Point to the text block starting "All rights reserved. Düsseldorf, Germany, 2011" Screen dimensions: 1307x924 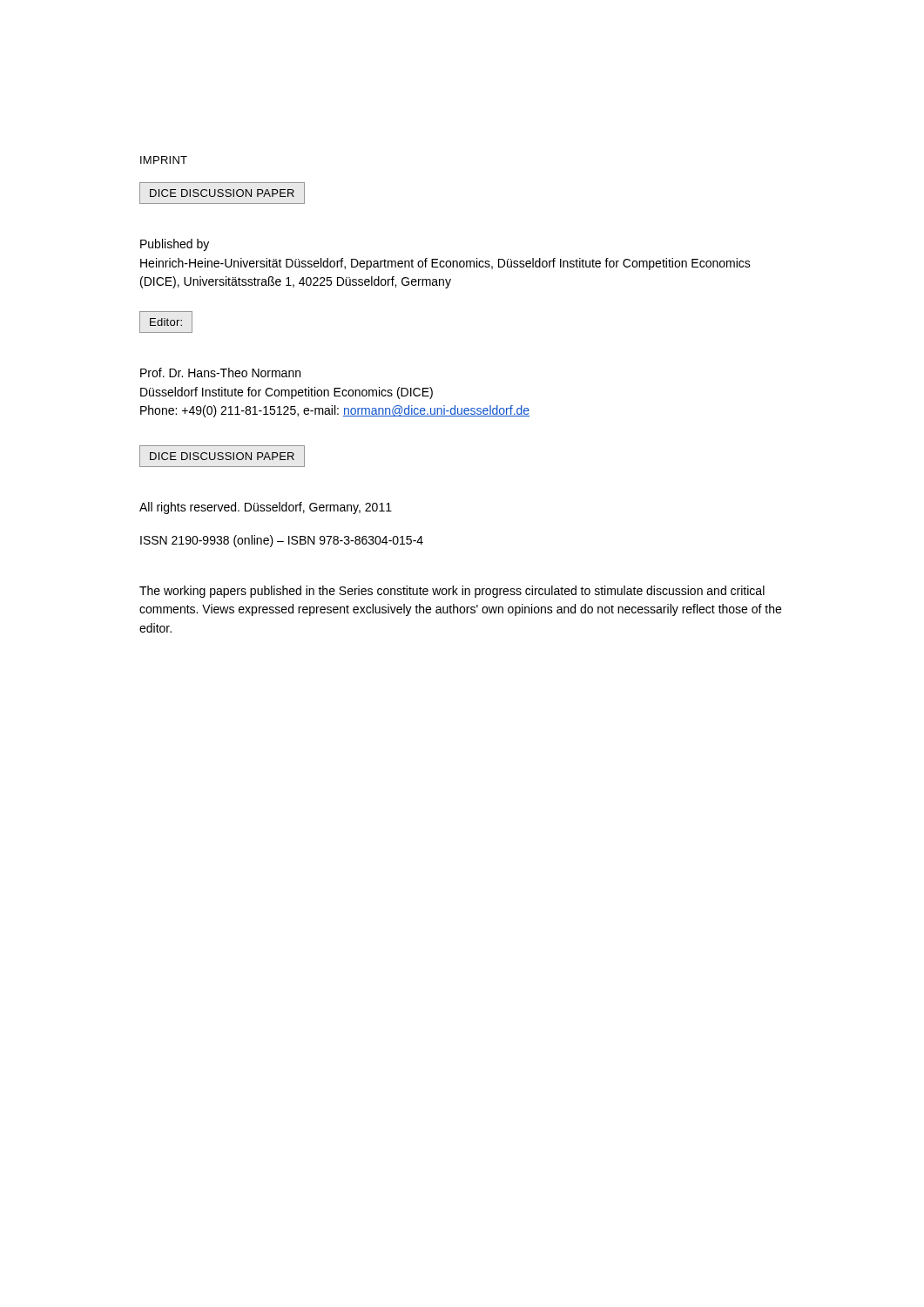tap(266, 507)
